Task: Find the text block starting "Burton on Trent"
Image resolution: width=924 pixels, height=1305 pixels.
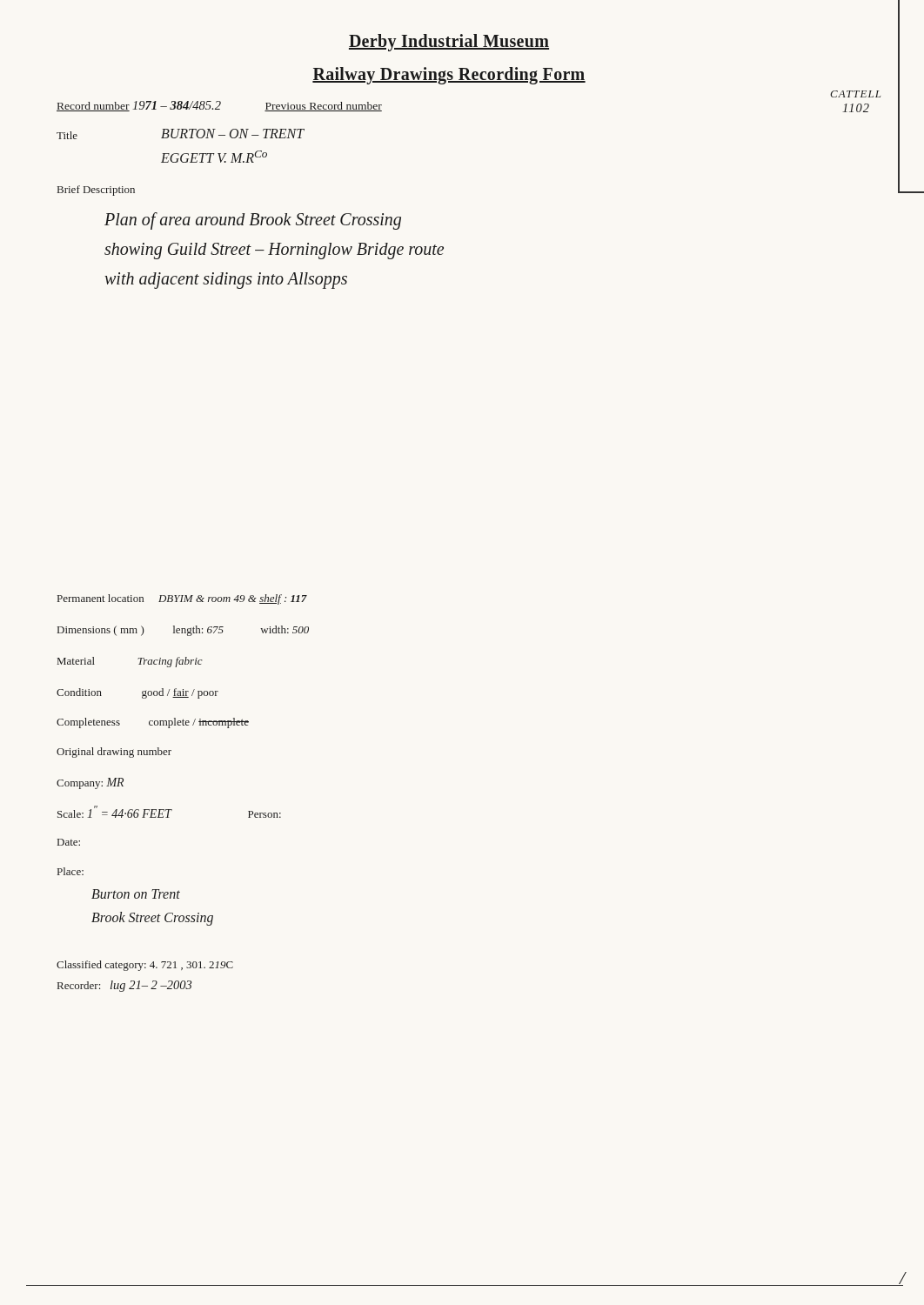Action: coord(152,906)
